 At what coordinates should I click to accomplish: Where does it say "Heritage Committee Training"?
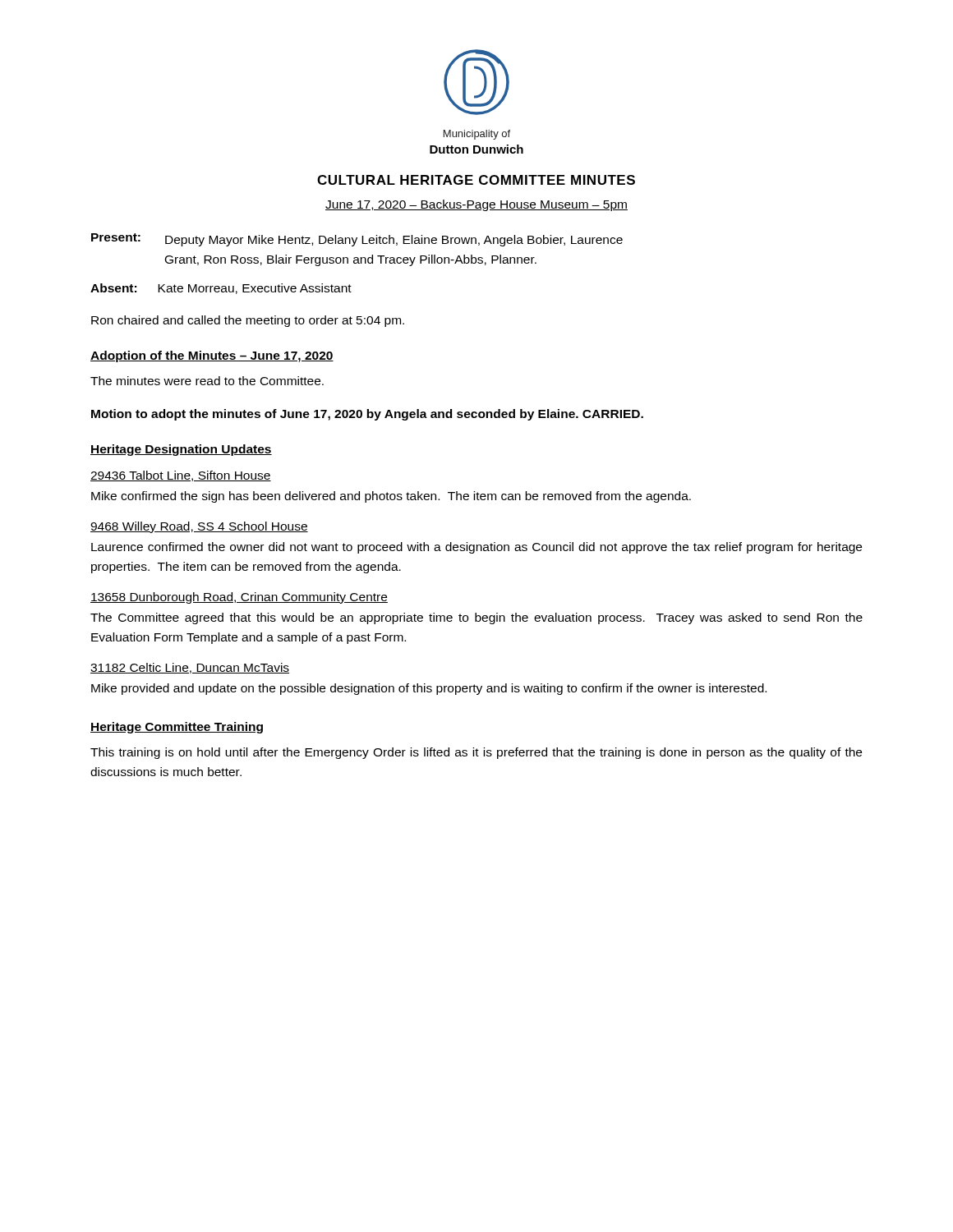177,726
